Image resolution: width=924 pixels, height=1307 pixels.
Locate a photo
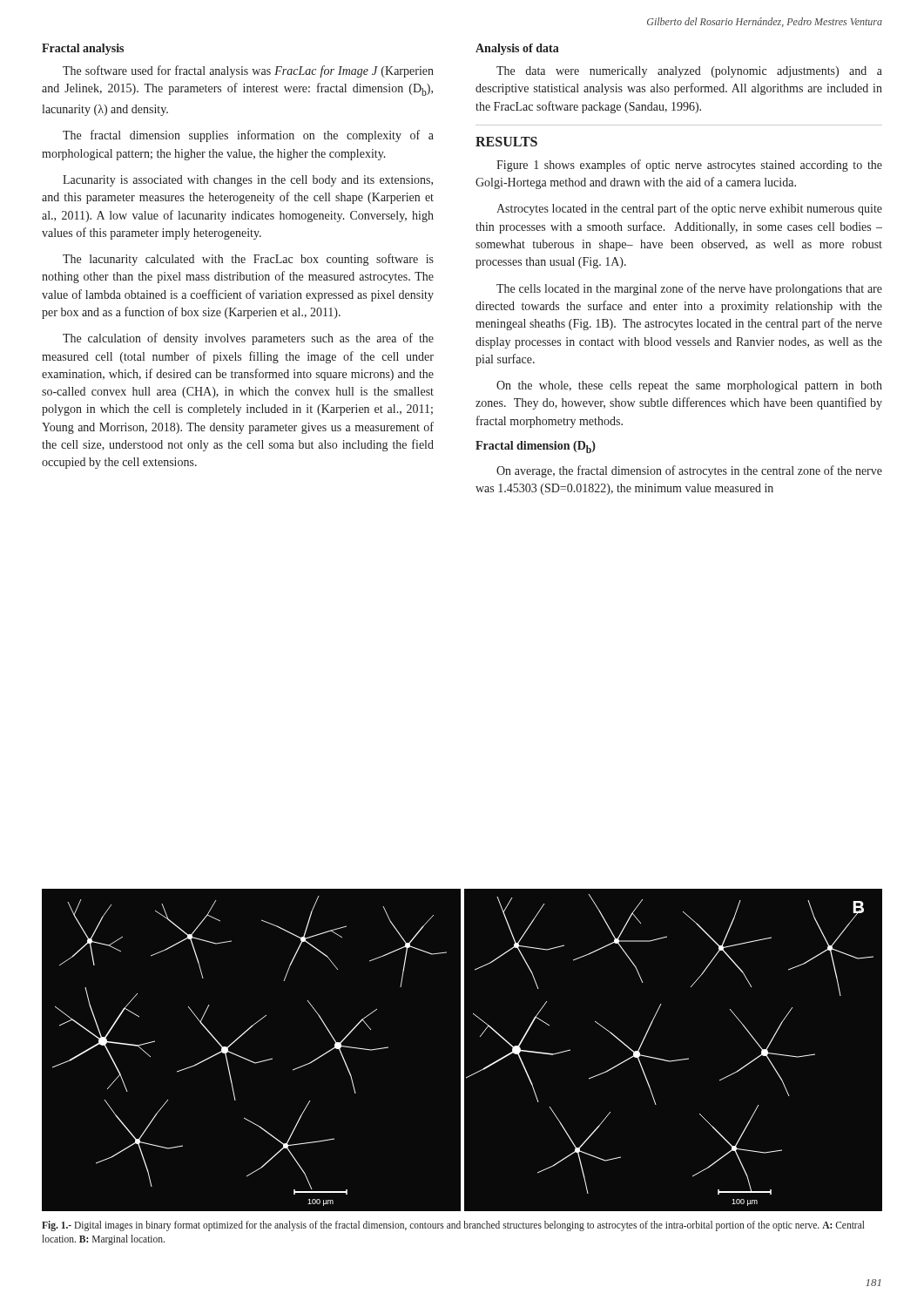462,1050
